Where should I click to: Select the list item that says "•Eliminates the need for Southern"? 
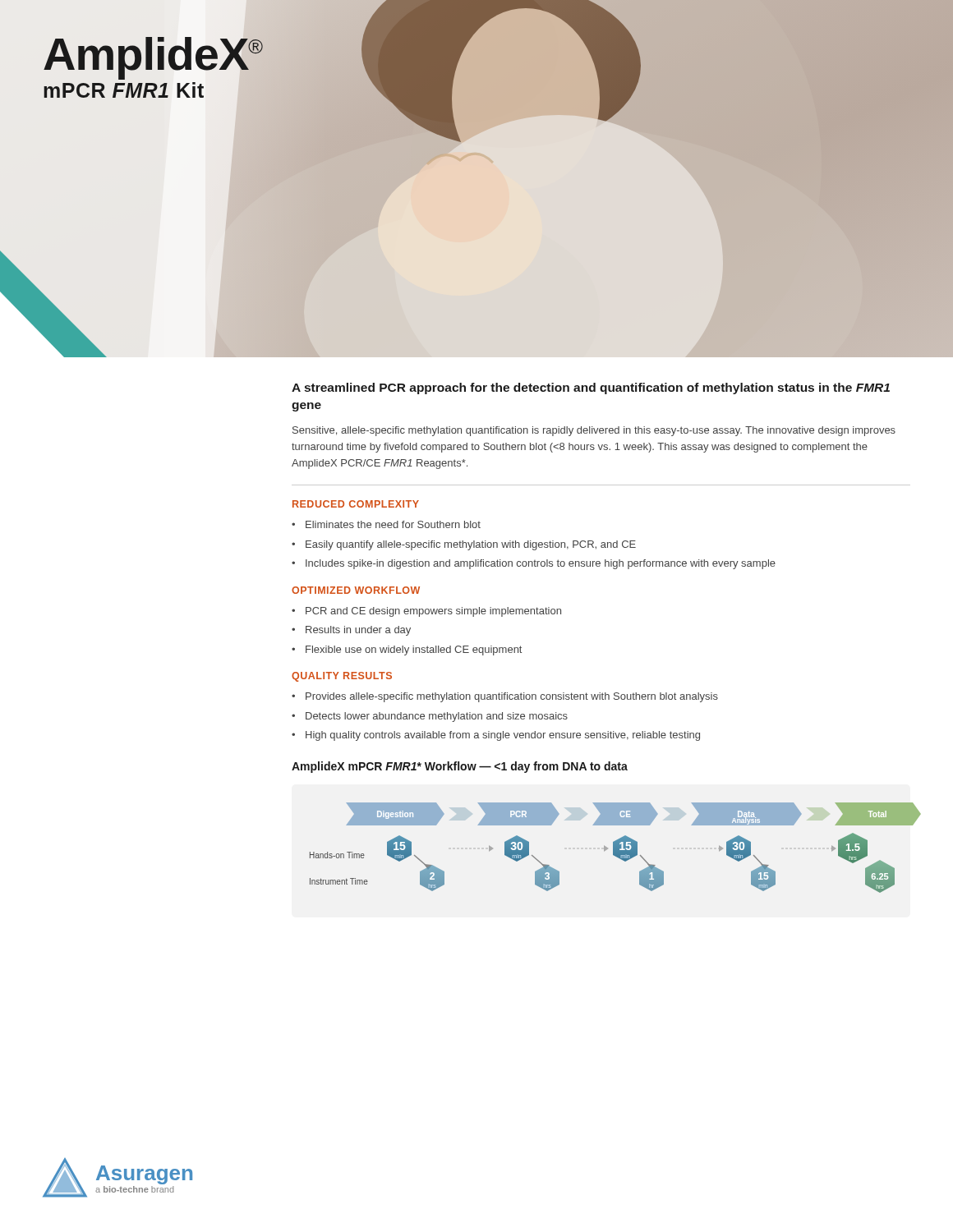tap(386, 525)
